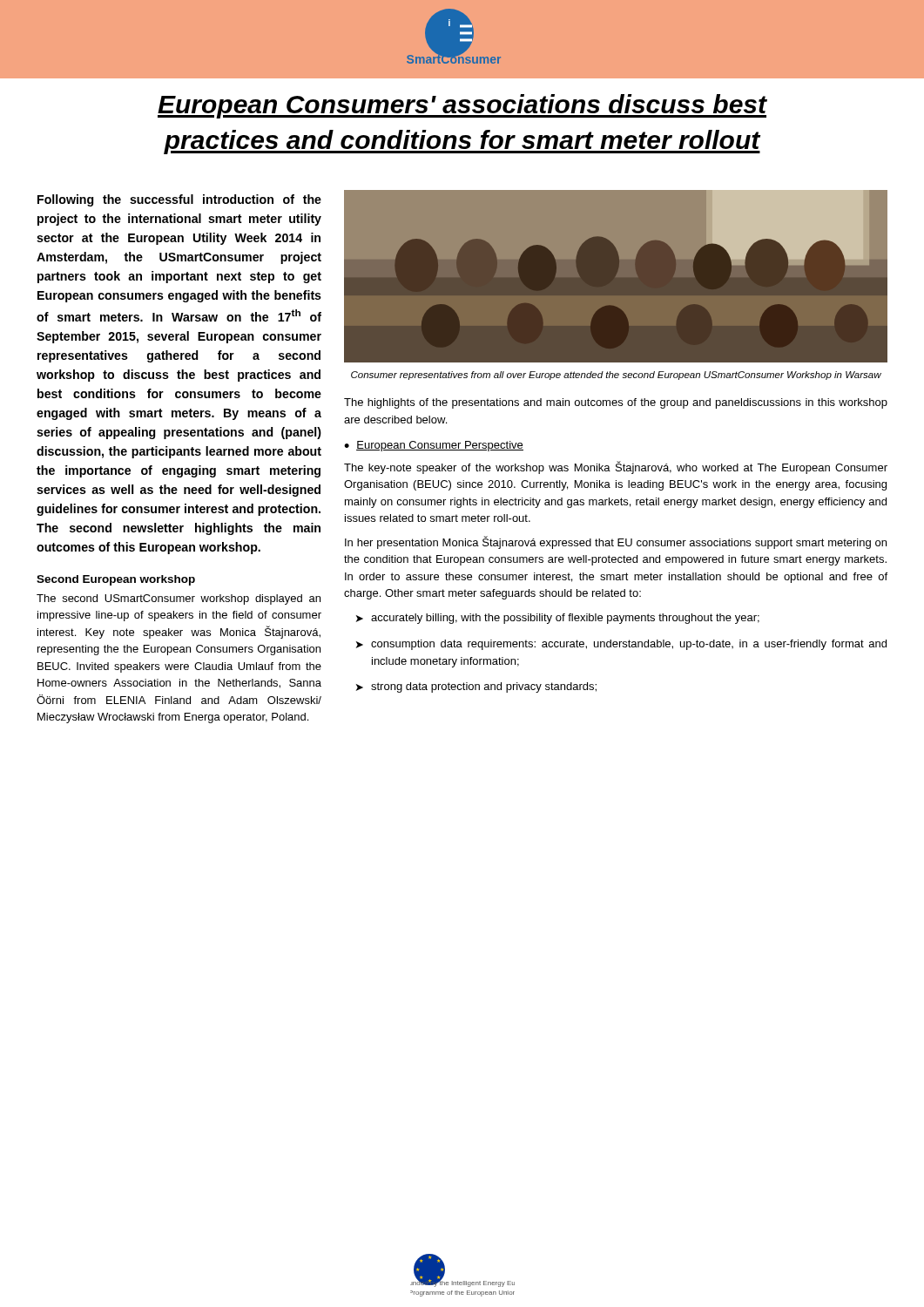Find the section header that reads "Second European workshop"

coord(116,579)
